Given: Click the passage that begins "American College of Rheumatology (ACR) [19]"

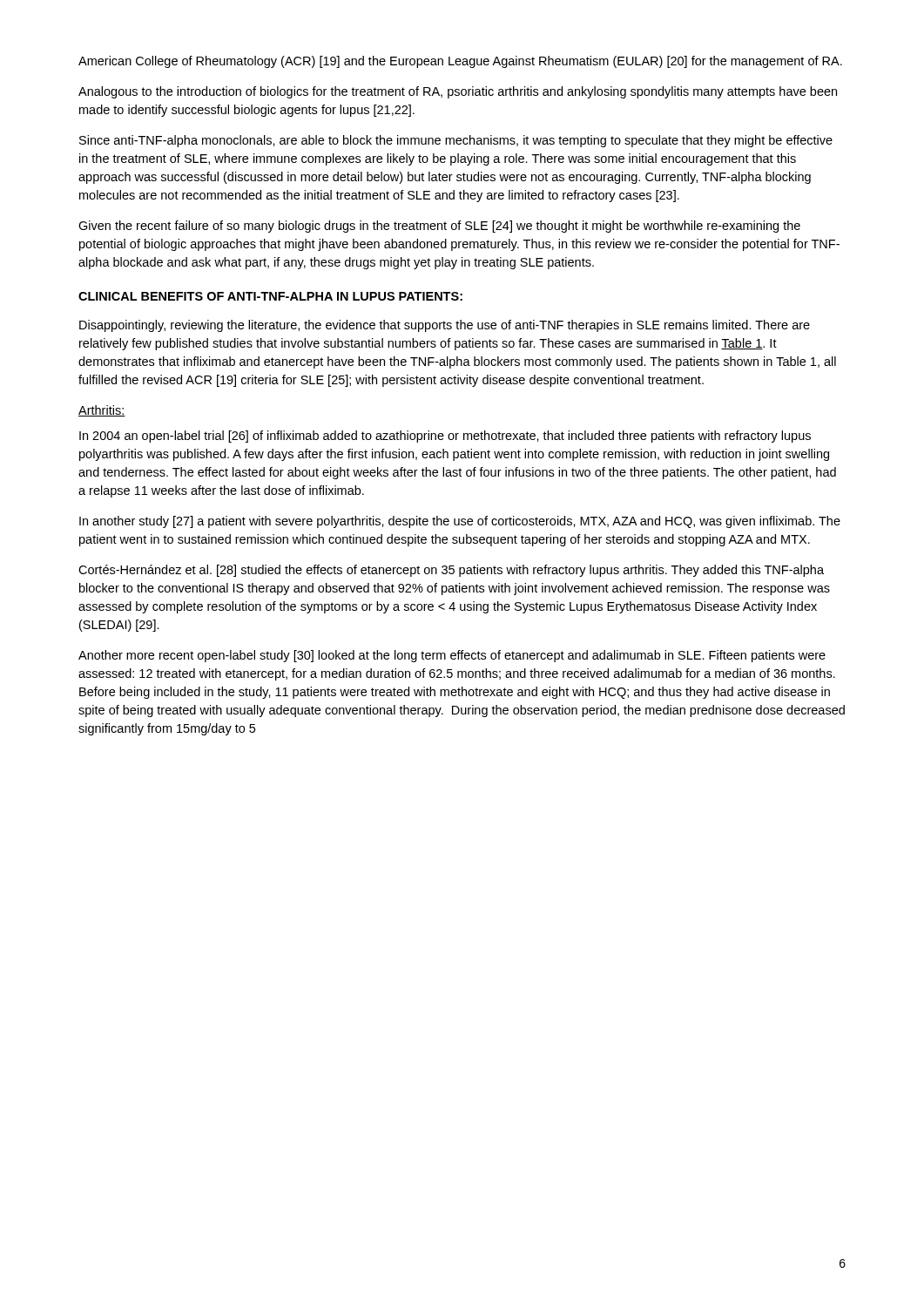Looking at the screenshot, I should 461,61.
